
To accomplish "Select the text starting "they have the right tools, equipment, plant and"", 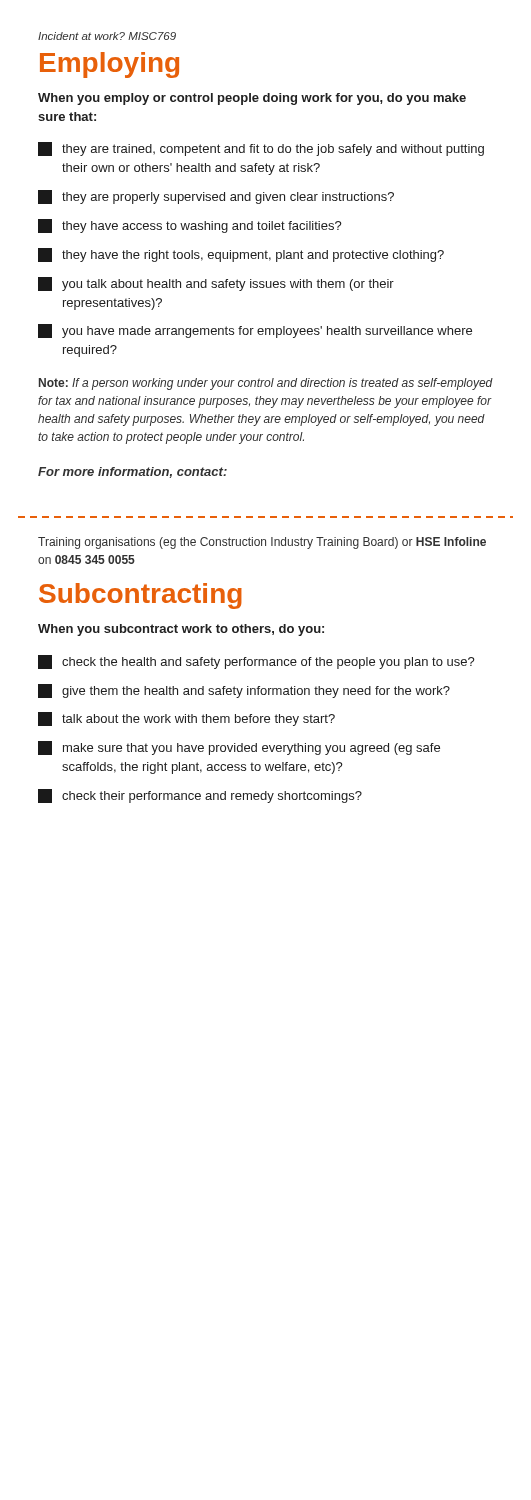I will 241,255.
